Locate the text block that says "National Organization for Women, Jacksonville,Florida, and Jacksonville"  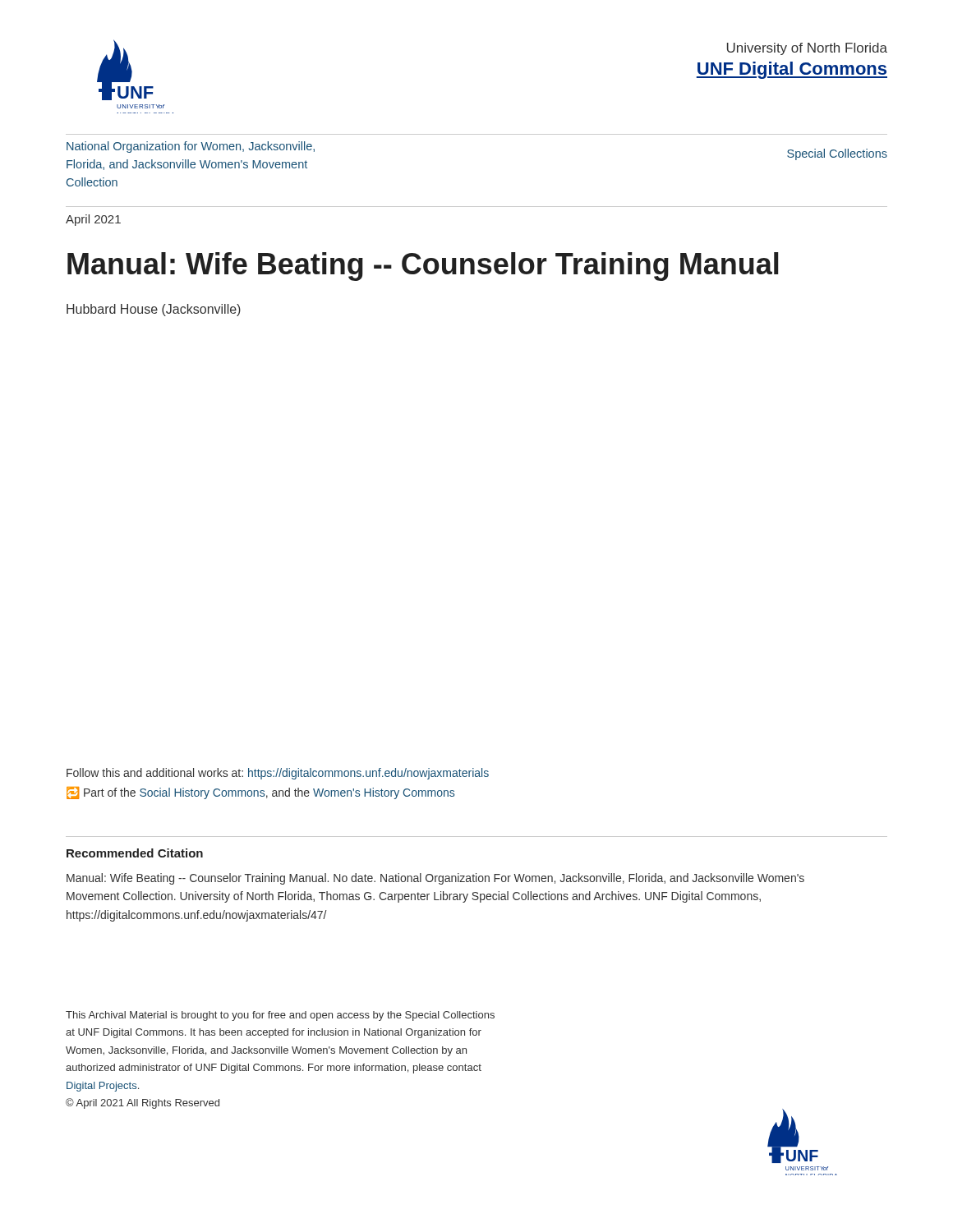pos(191,164)
